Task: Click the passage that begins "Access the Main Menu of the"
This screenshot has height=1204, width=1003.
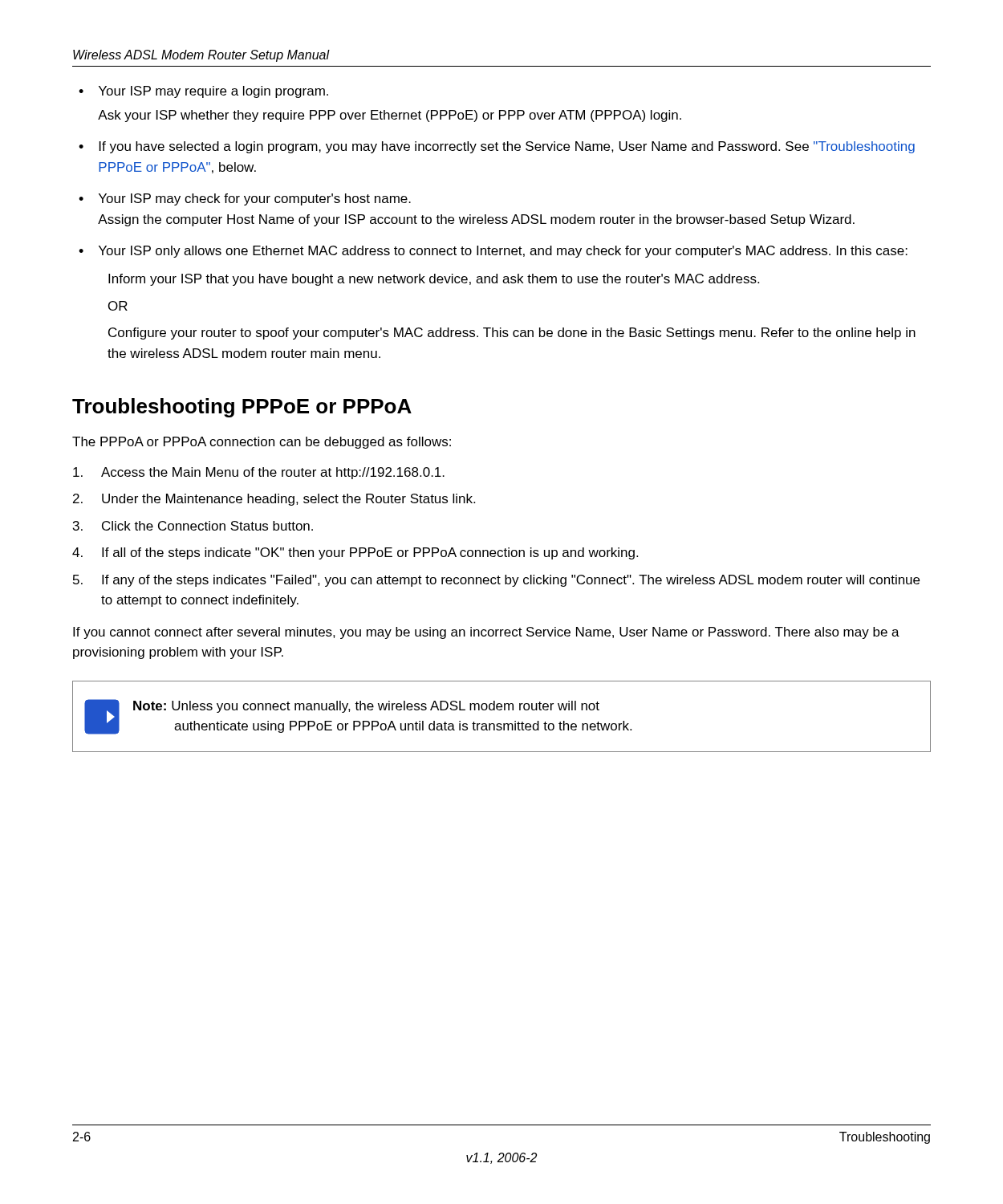Action: pos(259,473)
